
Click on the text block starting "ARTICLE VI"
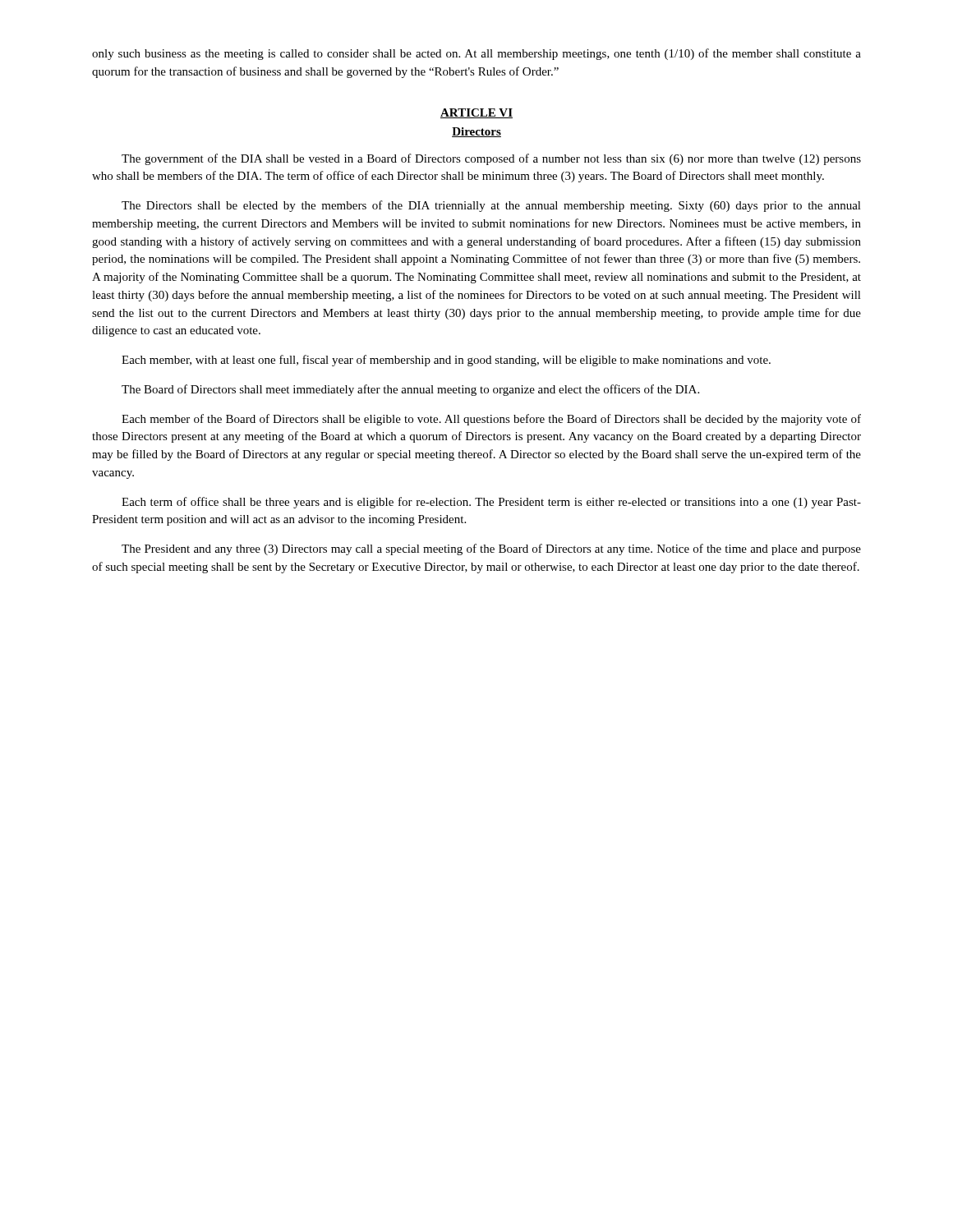(x=476, y=112)
